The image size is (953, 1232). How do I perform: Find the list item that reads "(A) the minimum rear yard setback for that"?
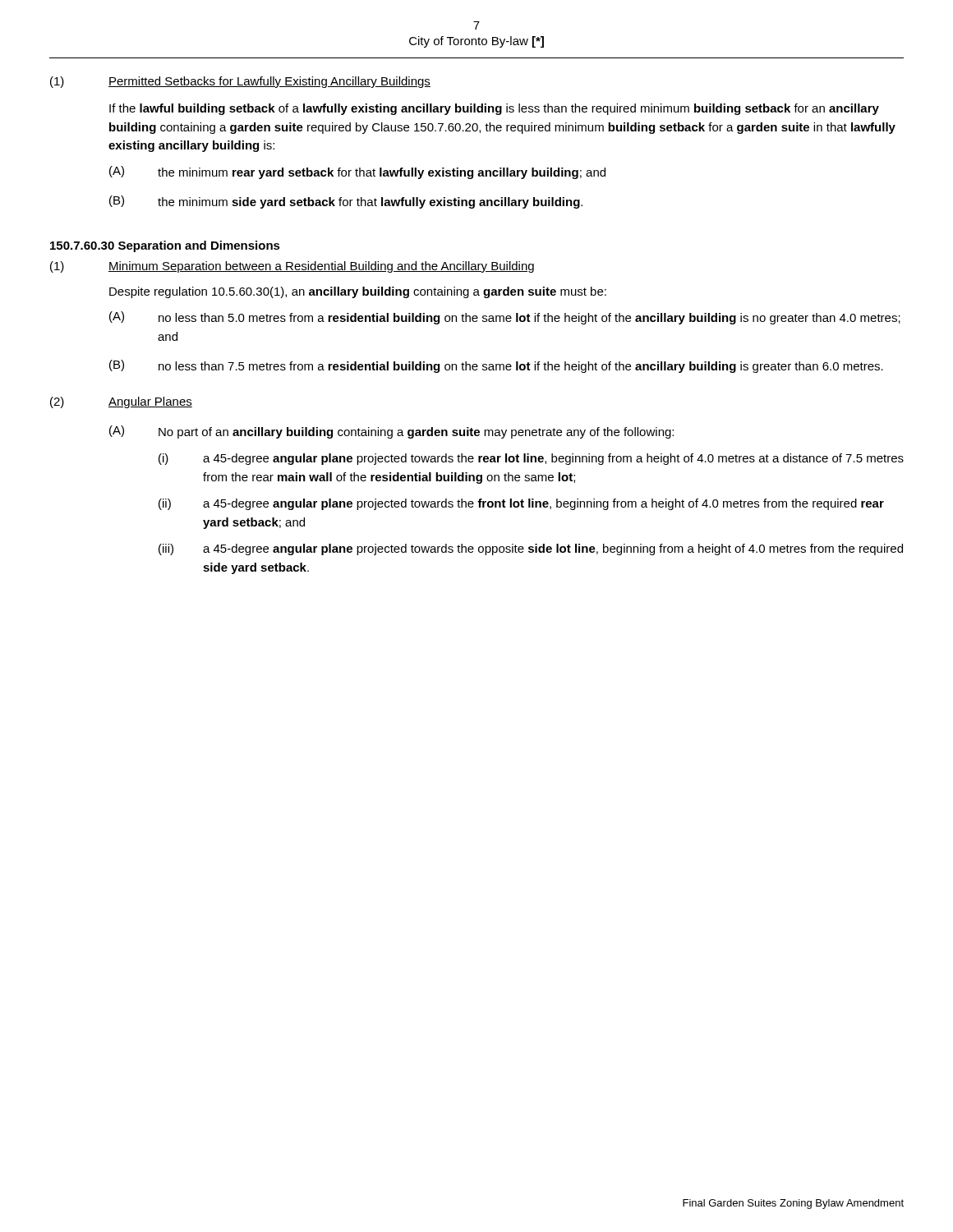point(506,172)
